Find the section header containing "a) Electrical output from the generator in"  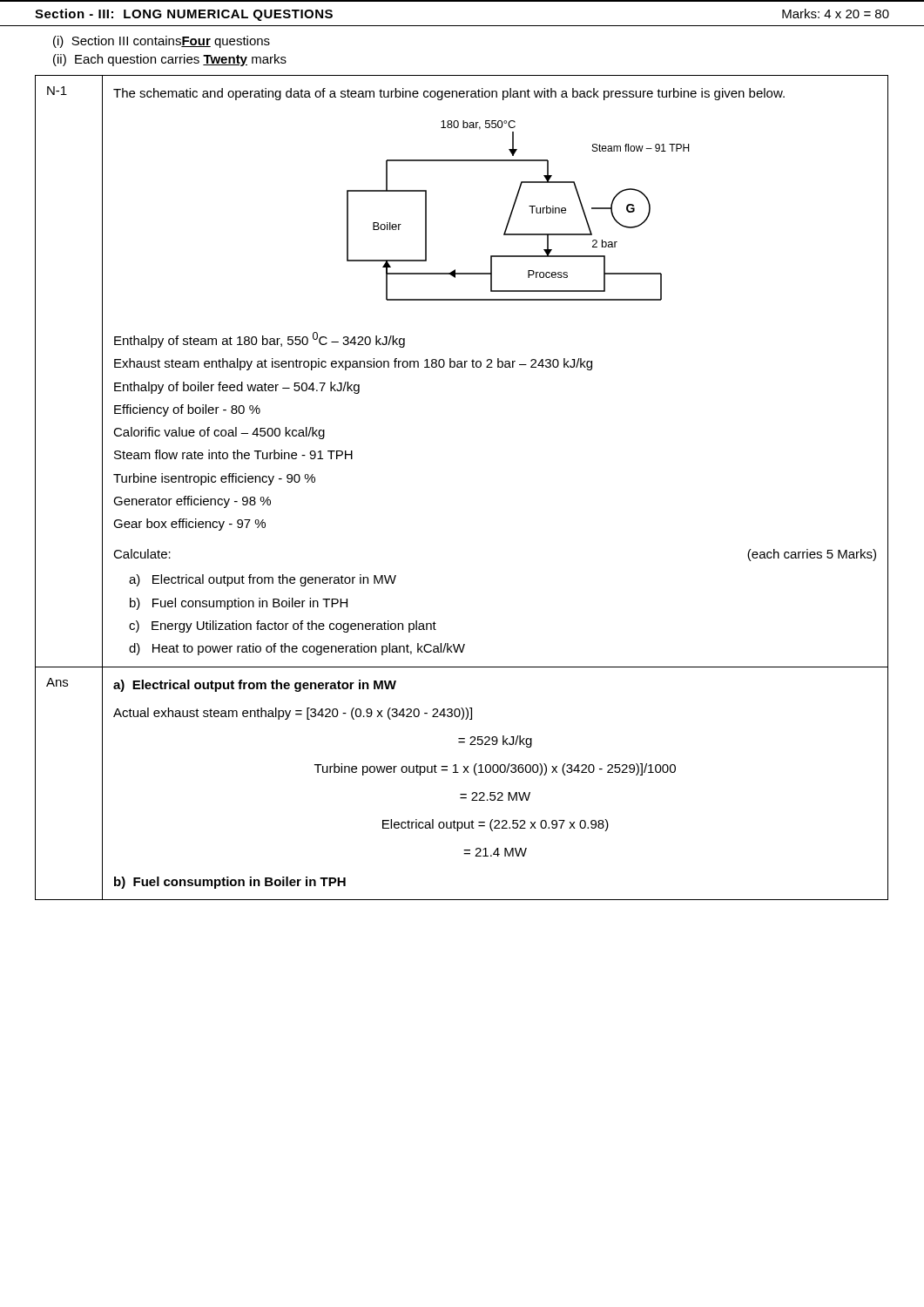pos(255,685)
